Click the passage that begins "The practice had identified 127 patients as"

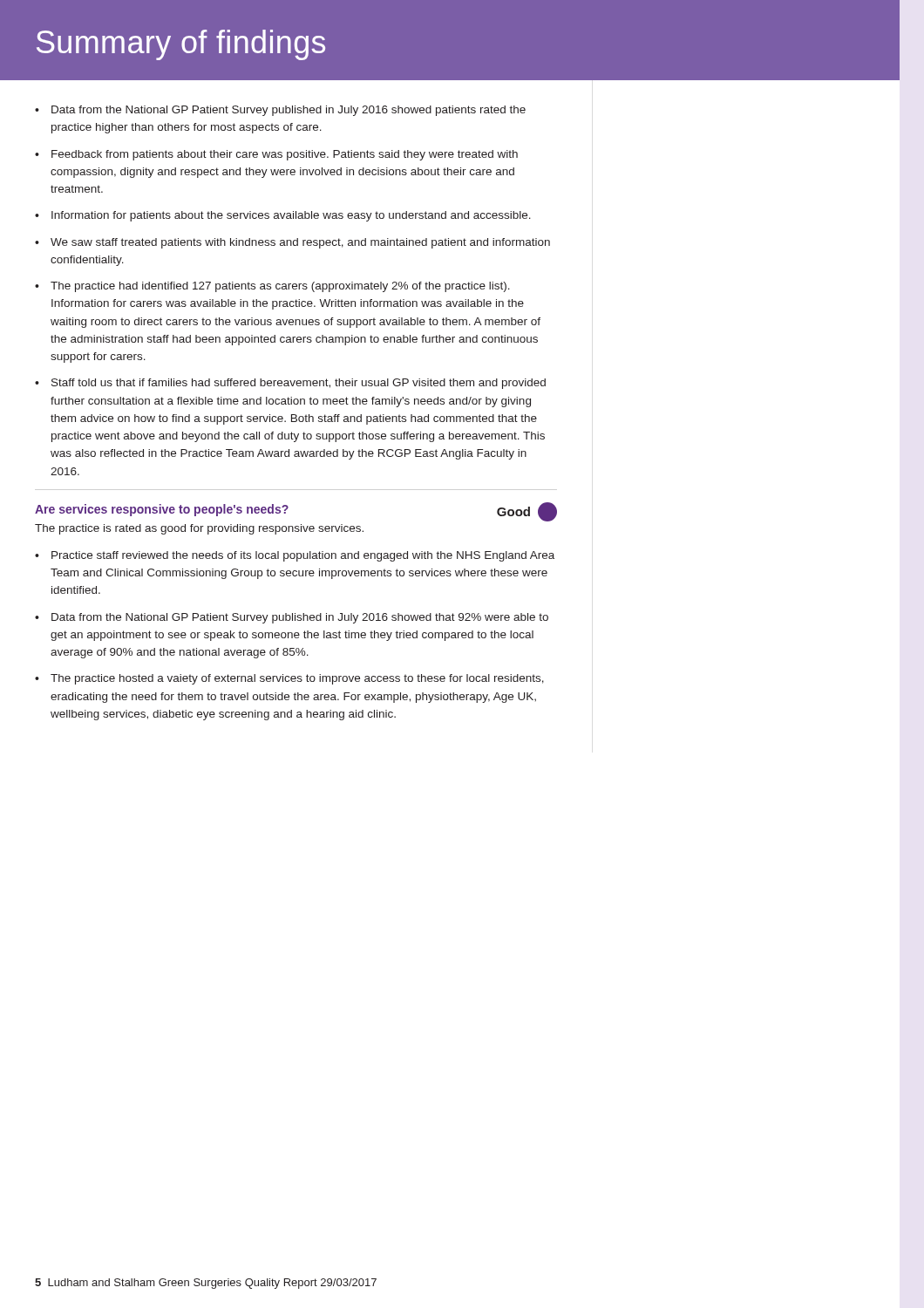pos(295,321)
